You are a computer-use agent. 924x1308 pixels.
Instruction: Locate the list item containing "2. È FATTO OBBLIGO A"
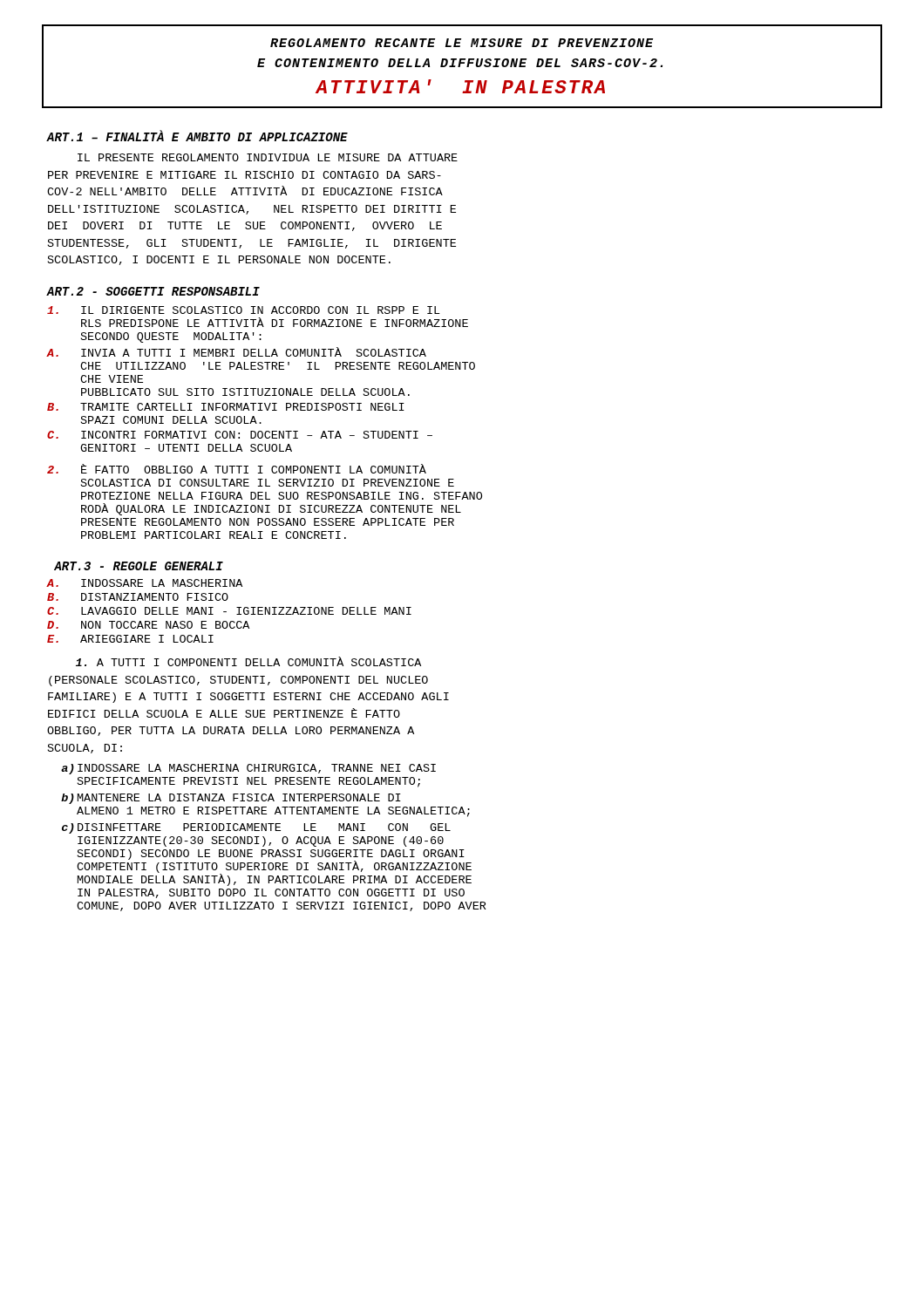(462, 503)
